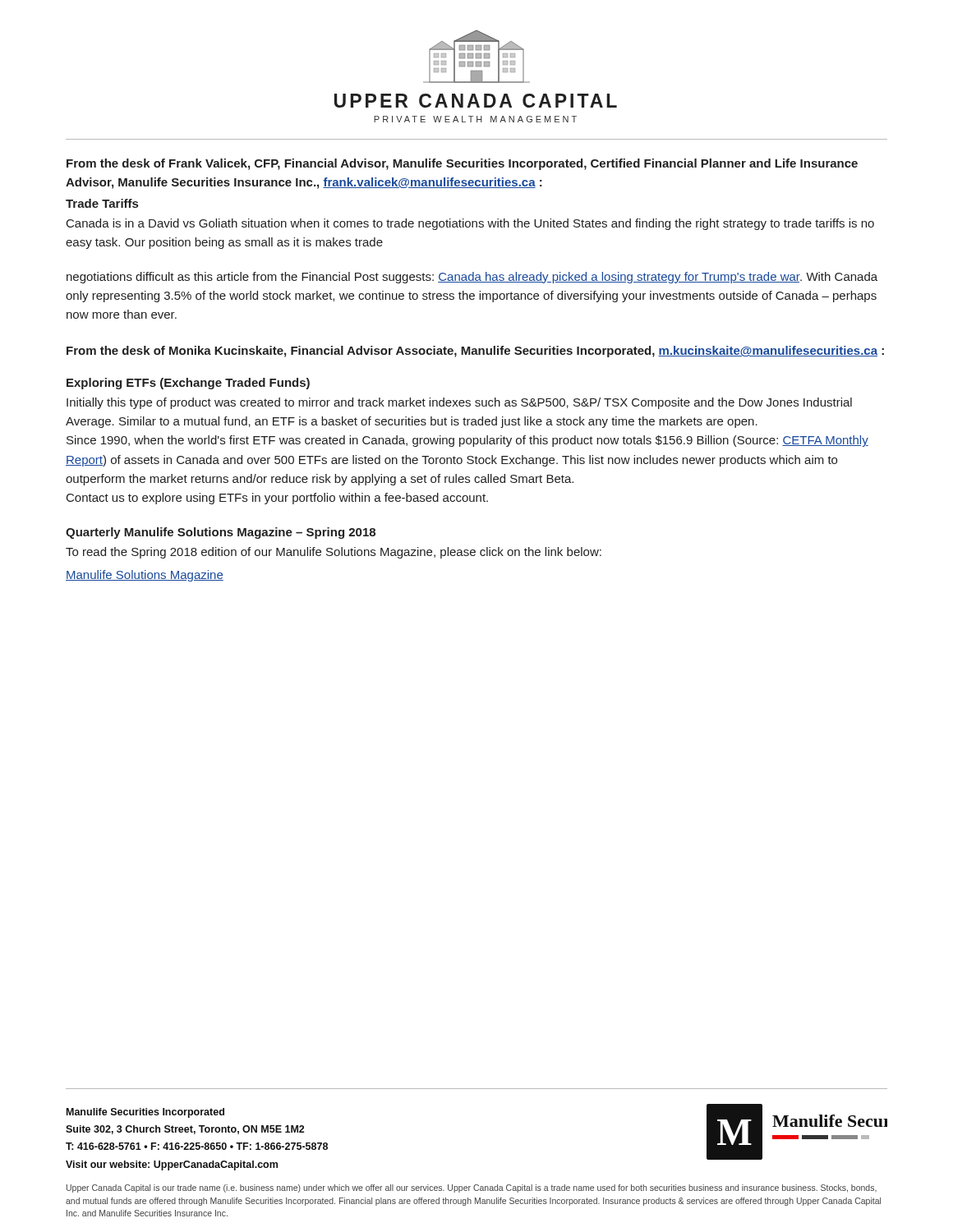Select the text block with the text "From the desk of Frank"
953x1232 pixels.
click(462, 172)
